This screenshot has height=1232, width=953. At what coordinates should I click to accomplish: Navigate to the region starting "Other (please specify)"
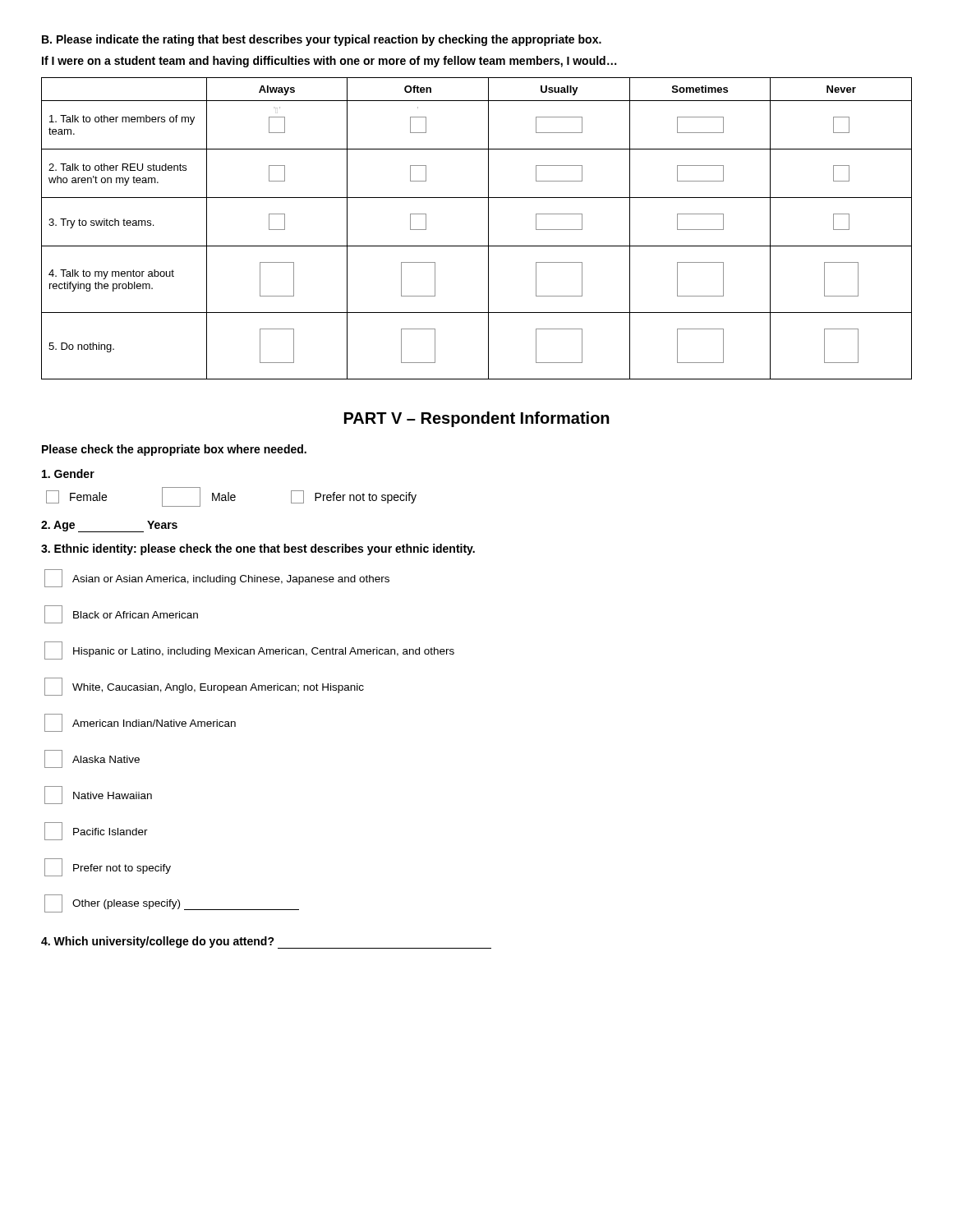point(170,903)
